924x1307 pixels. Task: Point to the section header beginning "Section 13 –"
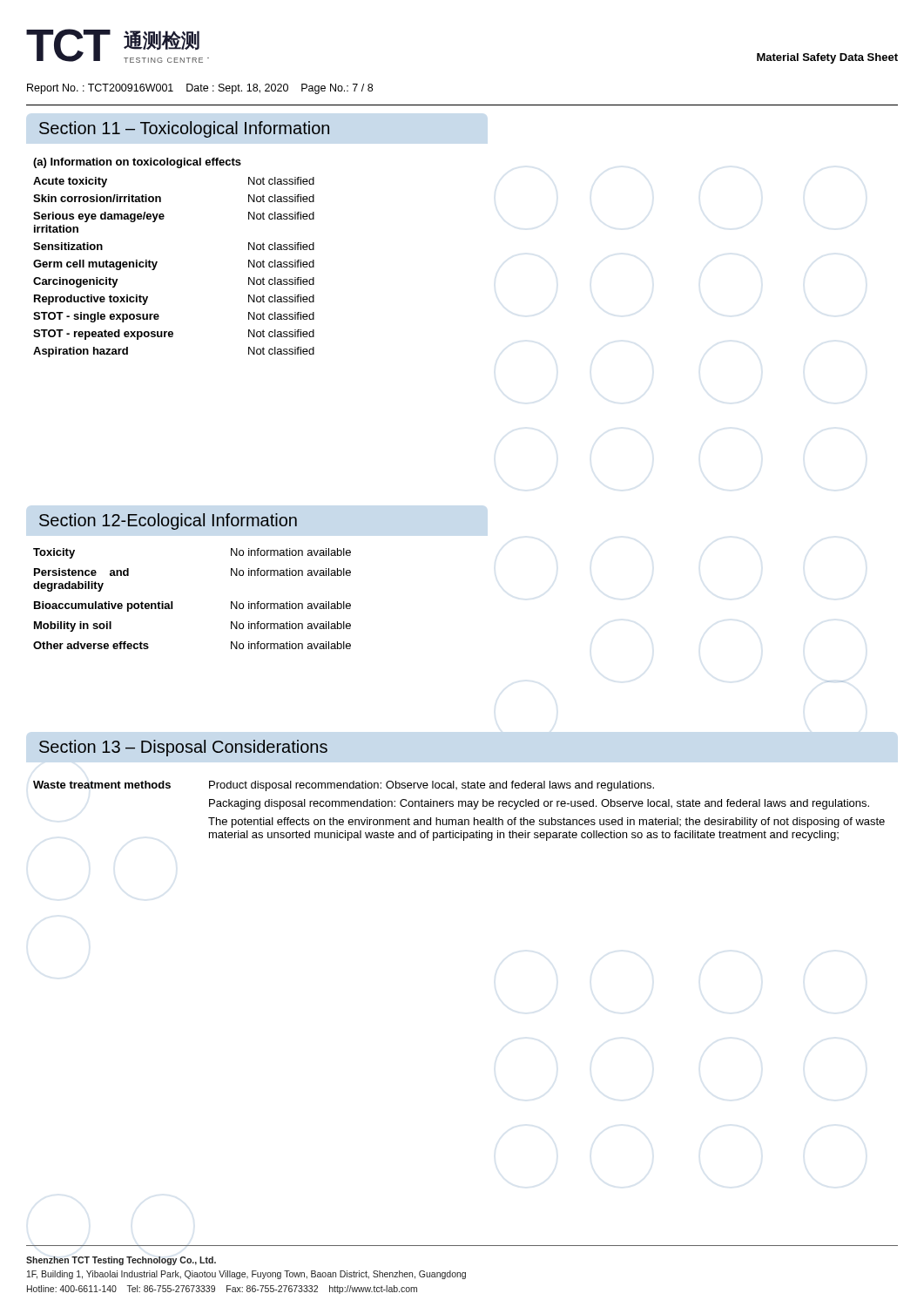(x=183, y=748)
